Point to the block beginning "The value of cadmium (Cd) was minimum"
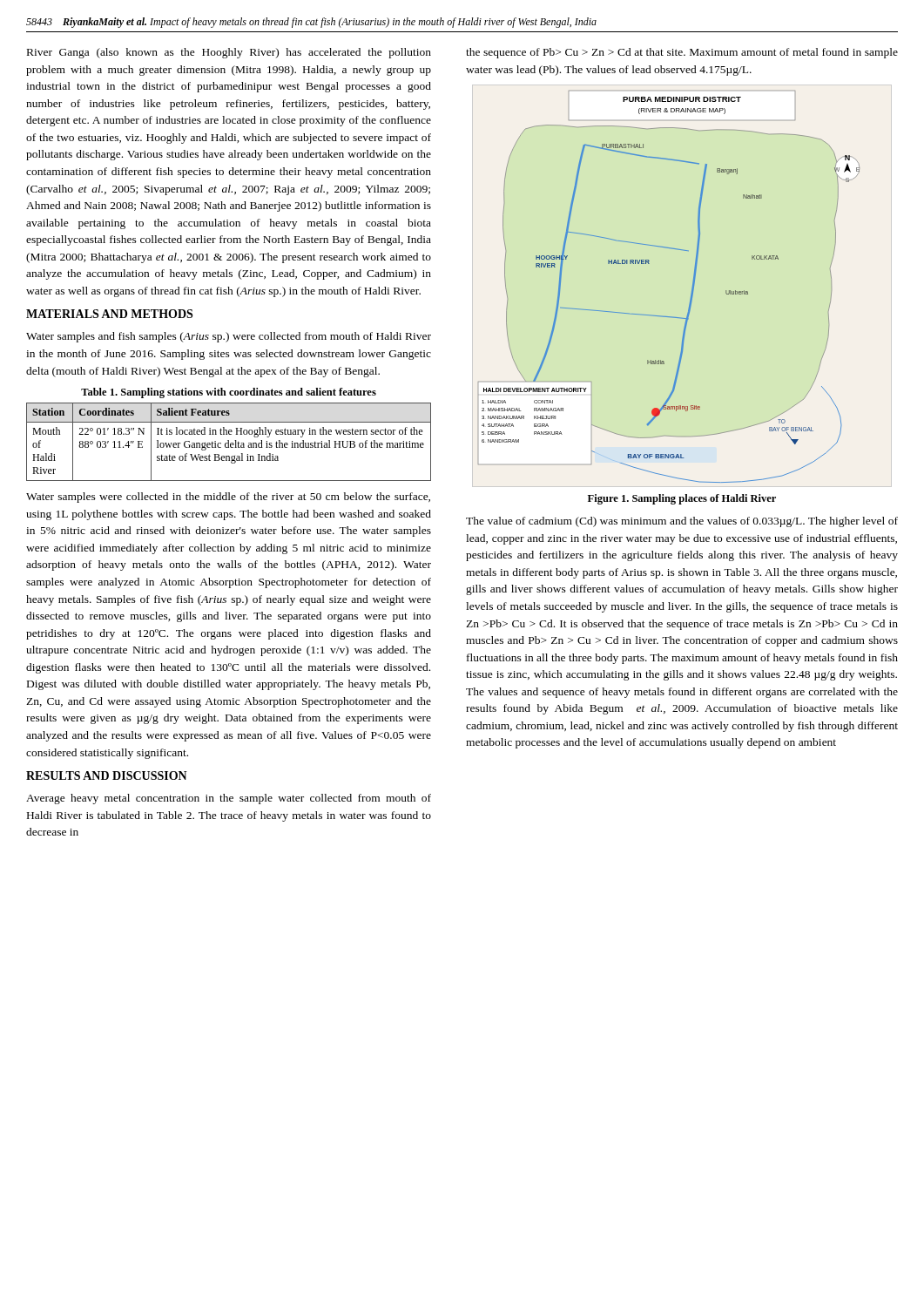Screen dimensions: 1307x924 [x=682, y=632]
